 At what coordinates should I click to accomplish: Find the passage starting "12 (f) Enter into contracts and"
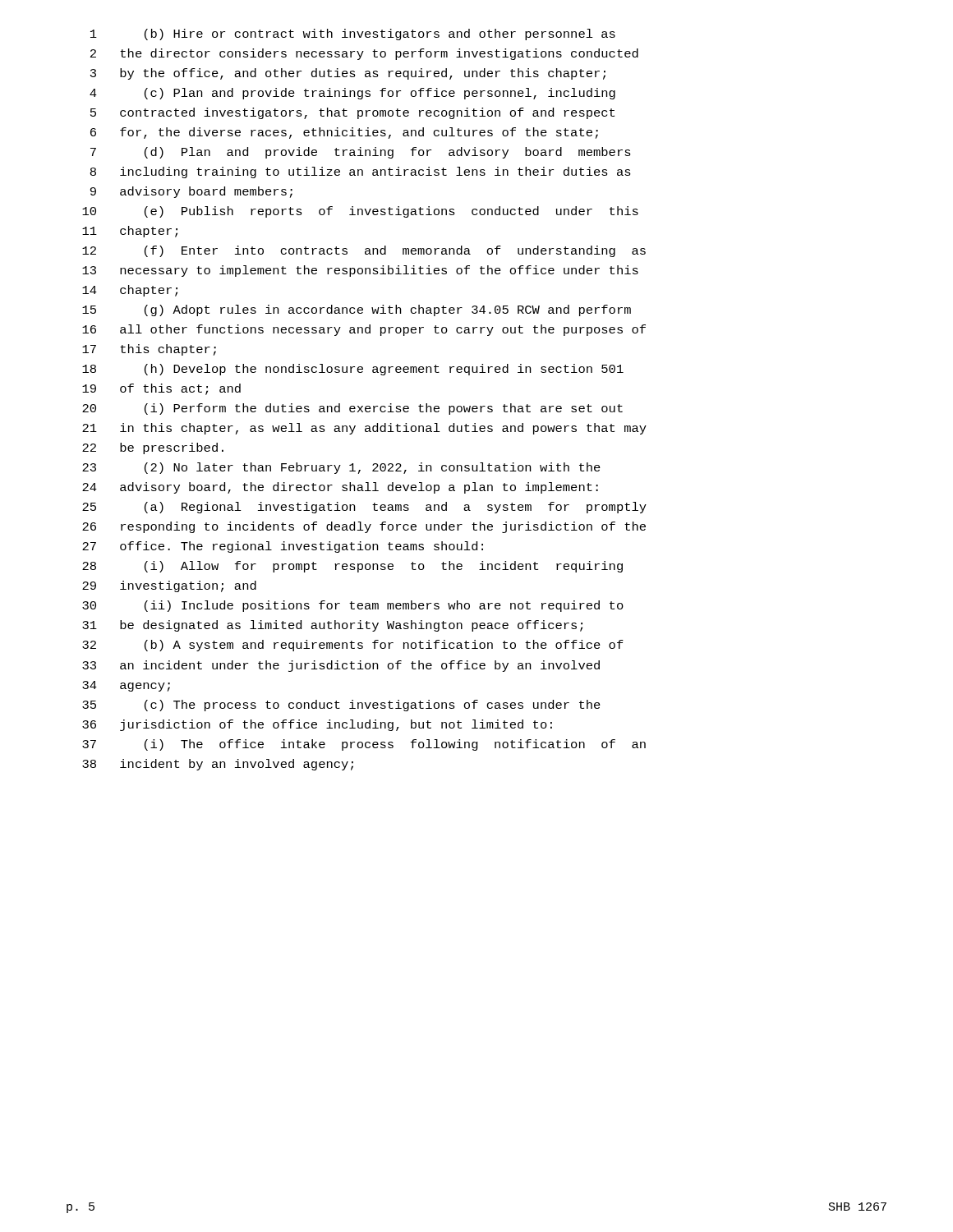tap(476, 251)
